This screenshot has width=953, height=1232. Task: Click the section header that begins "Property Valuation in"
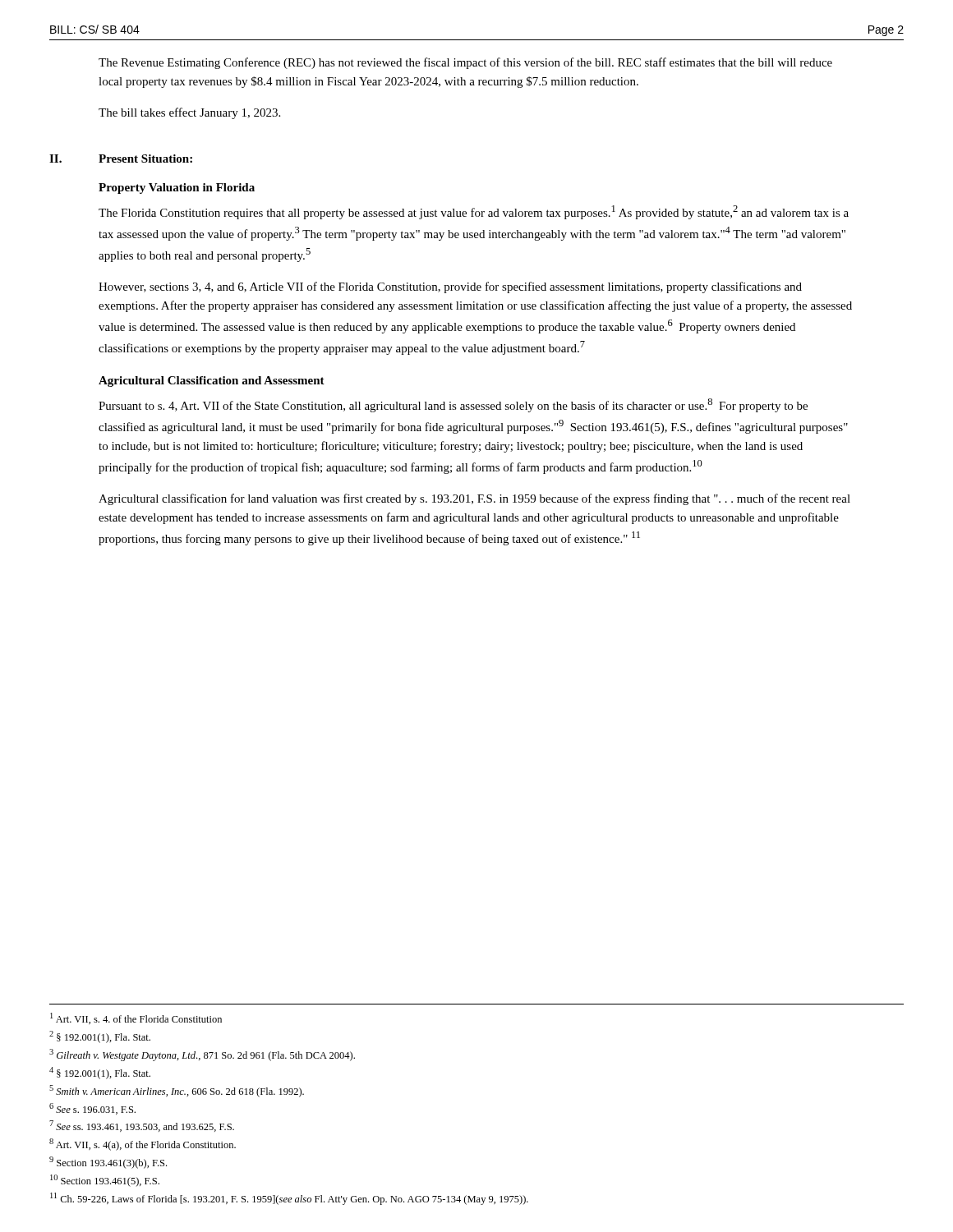[x=177, y=187]
